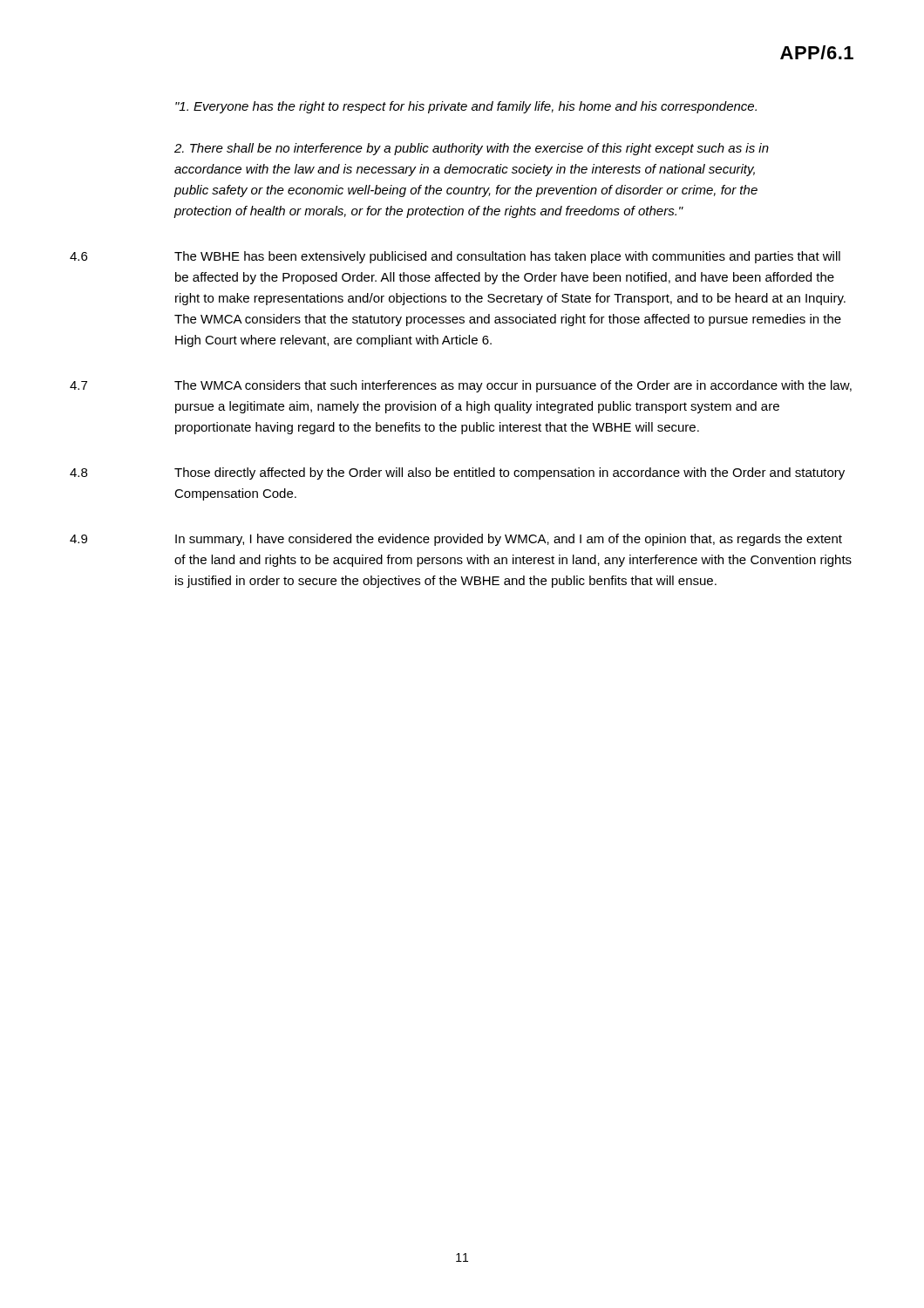
Task: Find the block on this page that starts ""1. Everyone has the right to respect"
Action: 472,158
